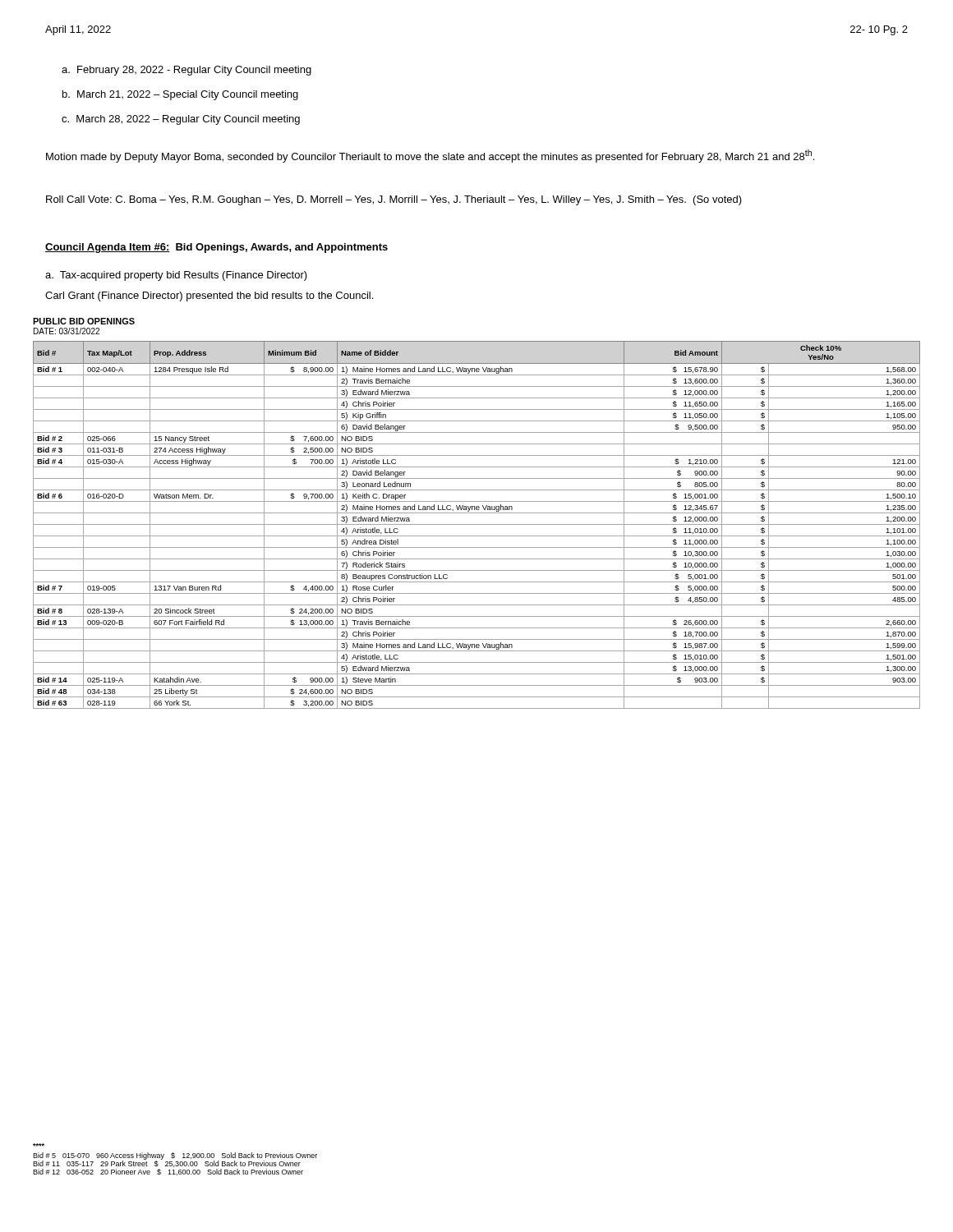Click on the text starting "Council Agenda Item #6: Bid Openings,"

click(217, 247)
